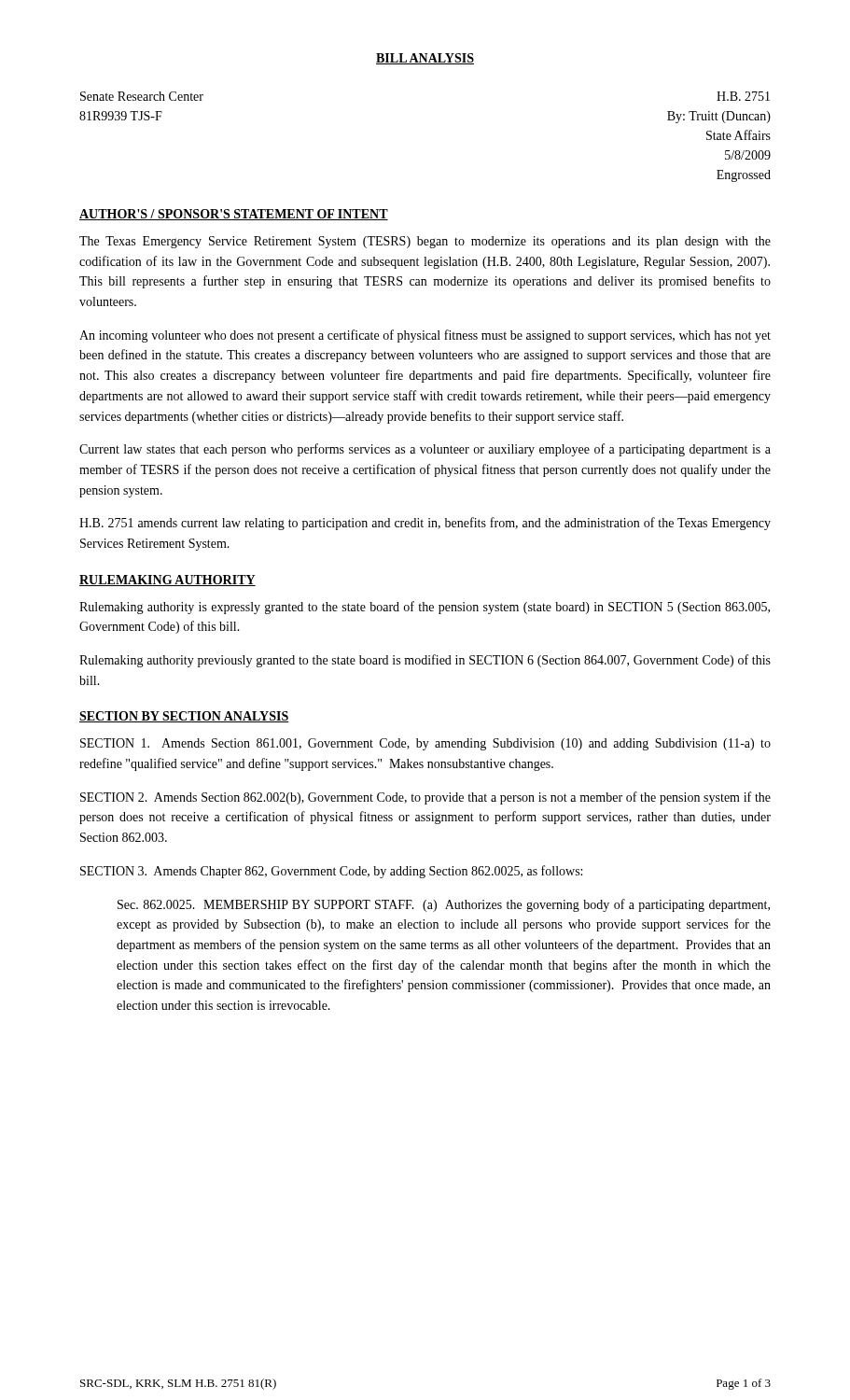Click on the block starting "RULEMAKING AUTHORITY"

coord(167,580)
